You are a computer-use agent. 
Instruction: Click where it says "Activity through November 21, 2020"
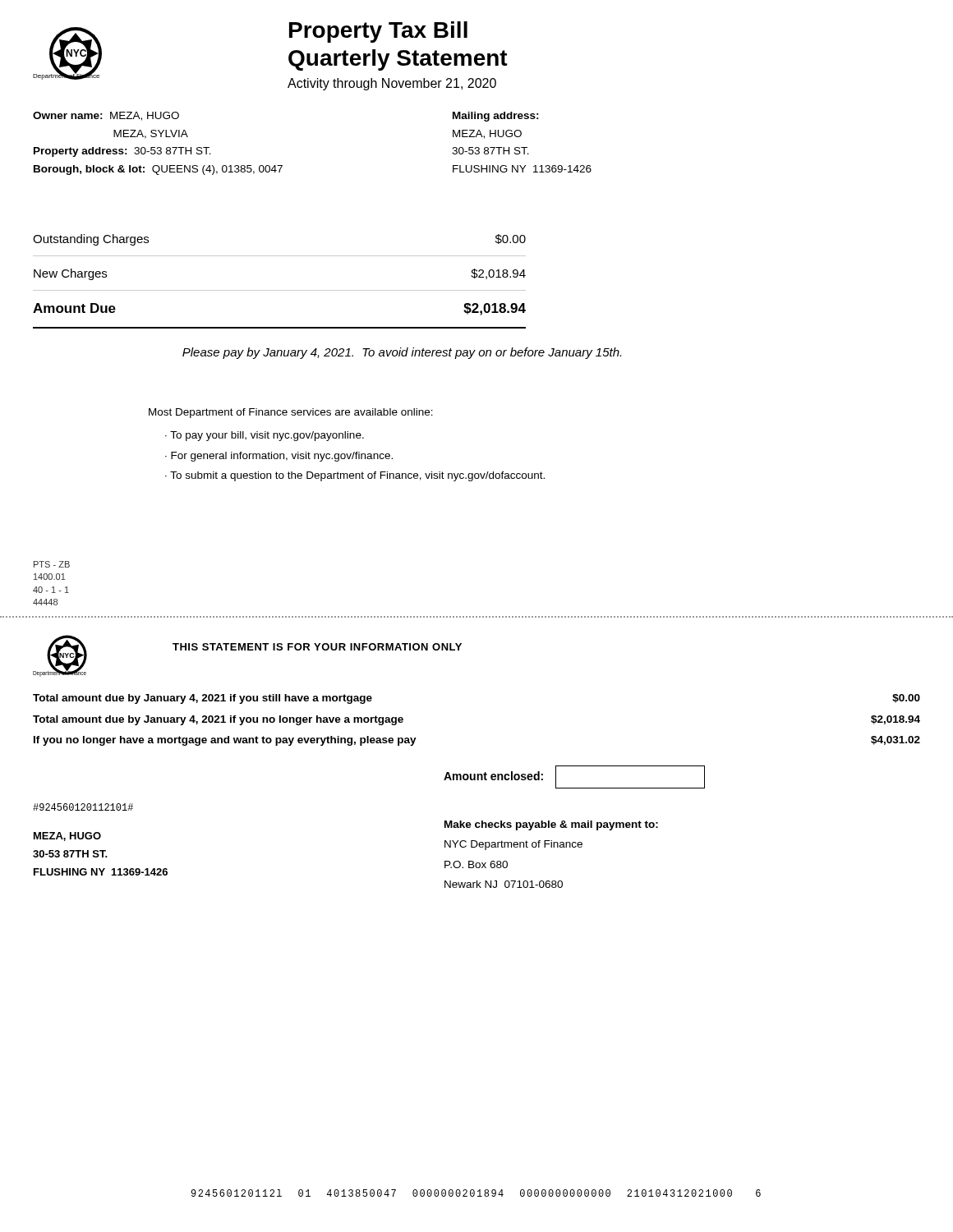click(392, 84)
